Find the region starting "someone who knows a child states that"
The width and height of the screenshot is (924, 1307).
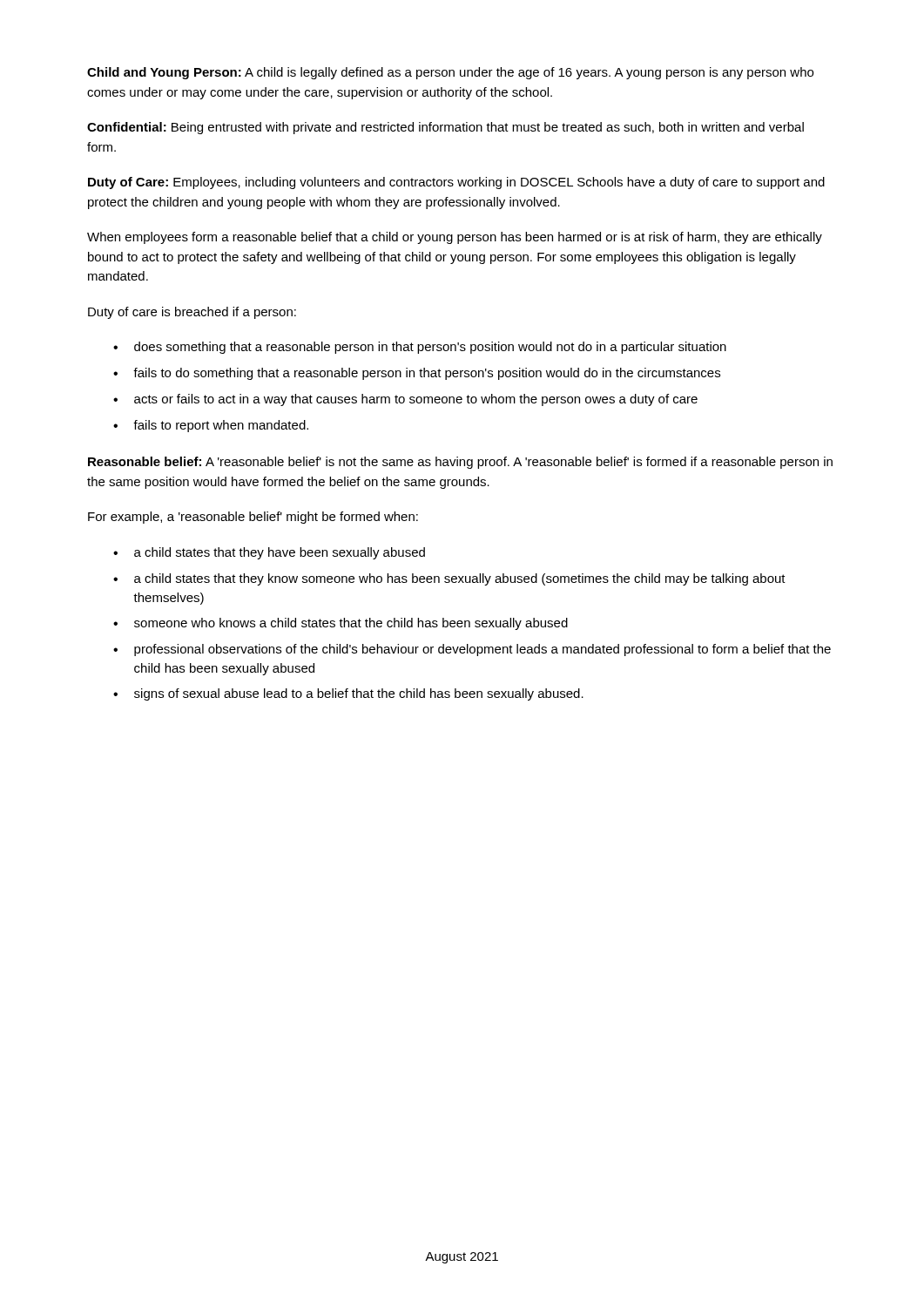click(x=351, y=622)
